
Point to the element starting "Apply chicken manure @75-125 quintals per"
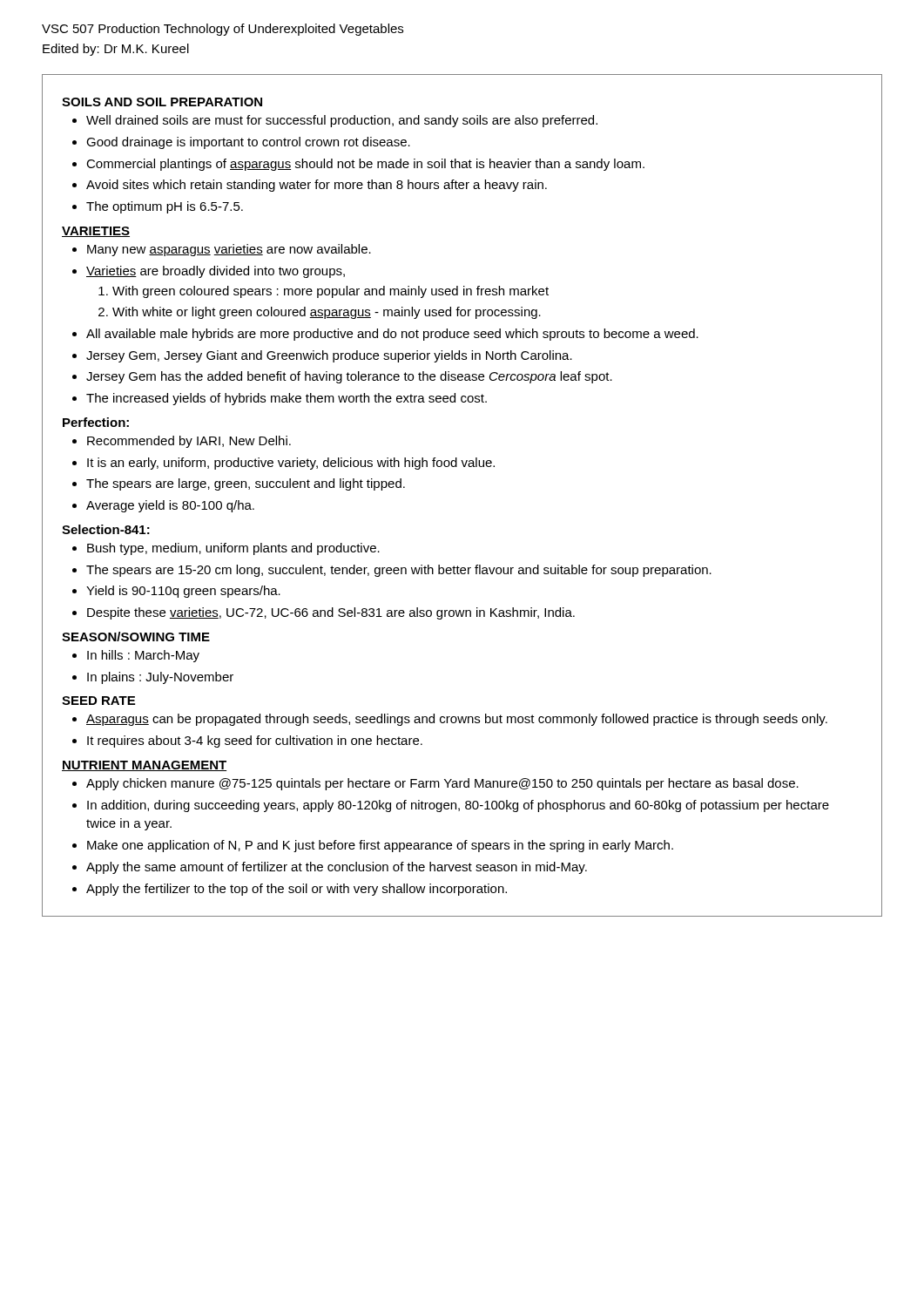coord(443,783)
